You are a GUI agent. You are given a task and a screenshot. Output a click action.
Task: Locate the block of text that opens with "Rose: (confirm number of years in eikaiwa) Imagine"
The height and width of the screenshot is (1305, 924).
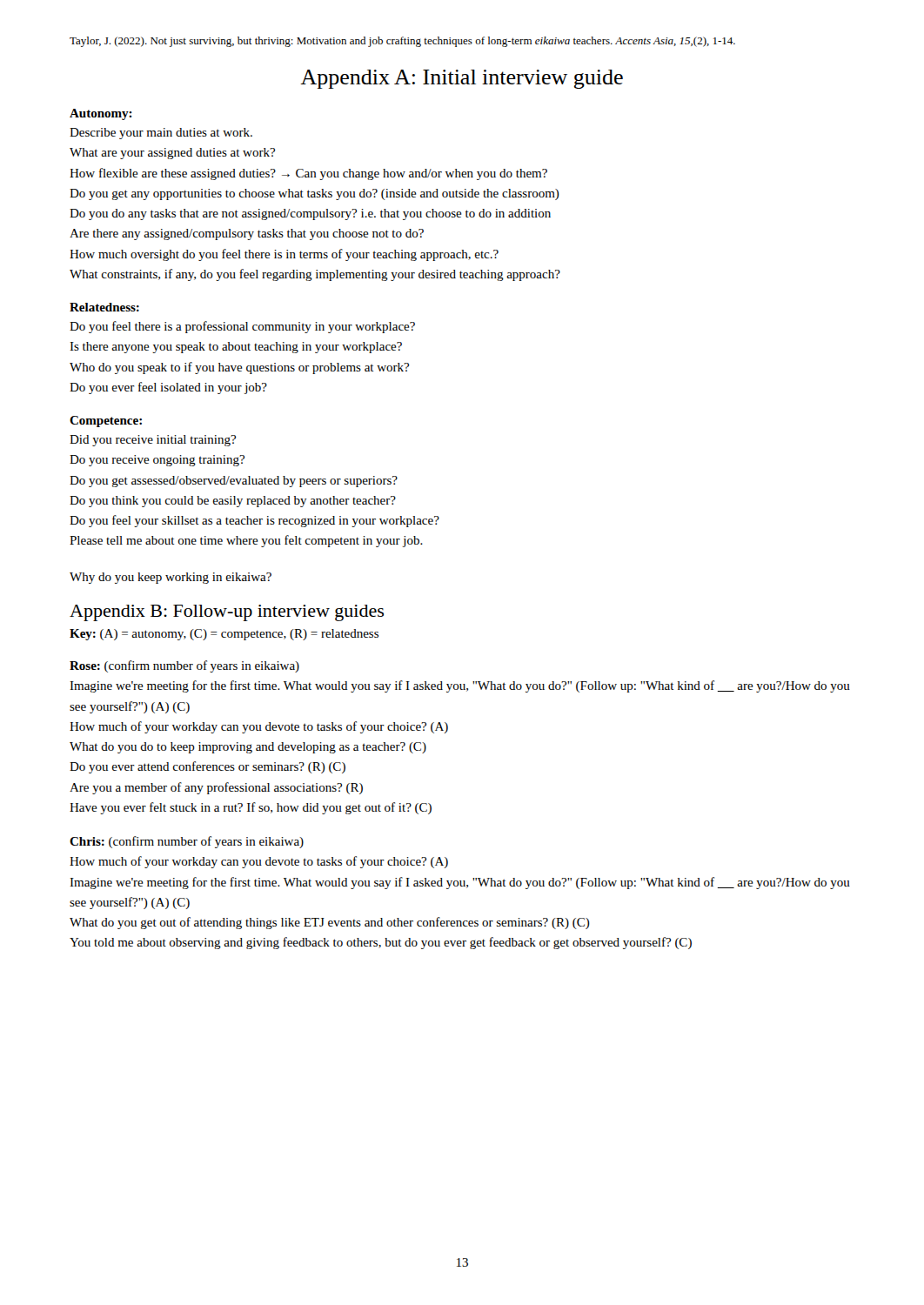click(x=184, y=666)
